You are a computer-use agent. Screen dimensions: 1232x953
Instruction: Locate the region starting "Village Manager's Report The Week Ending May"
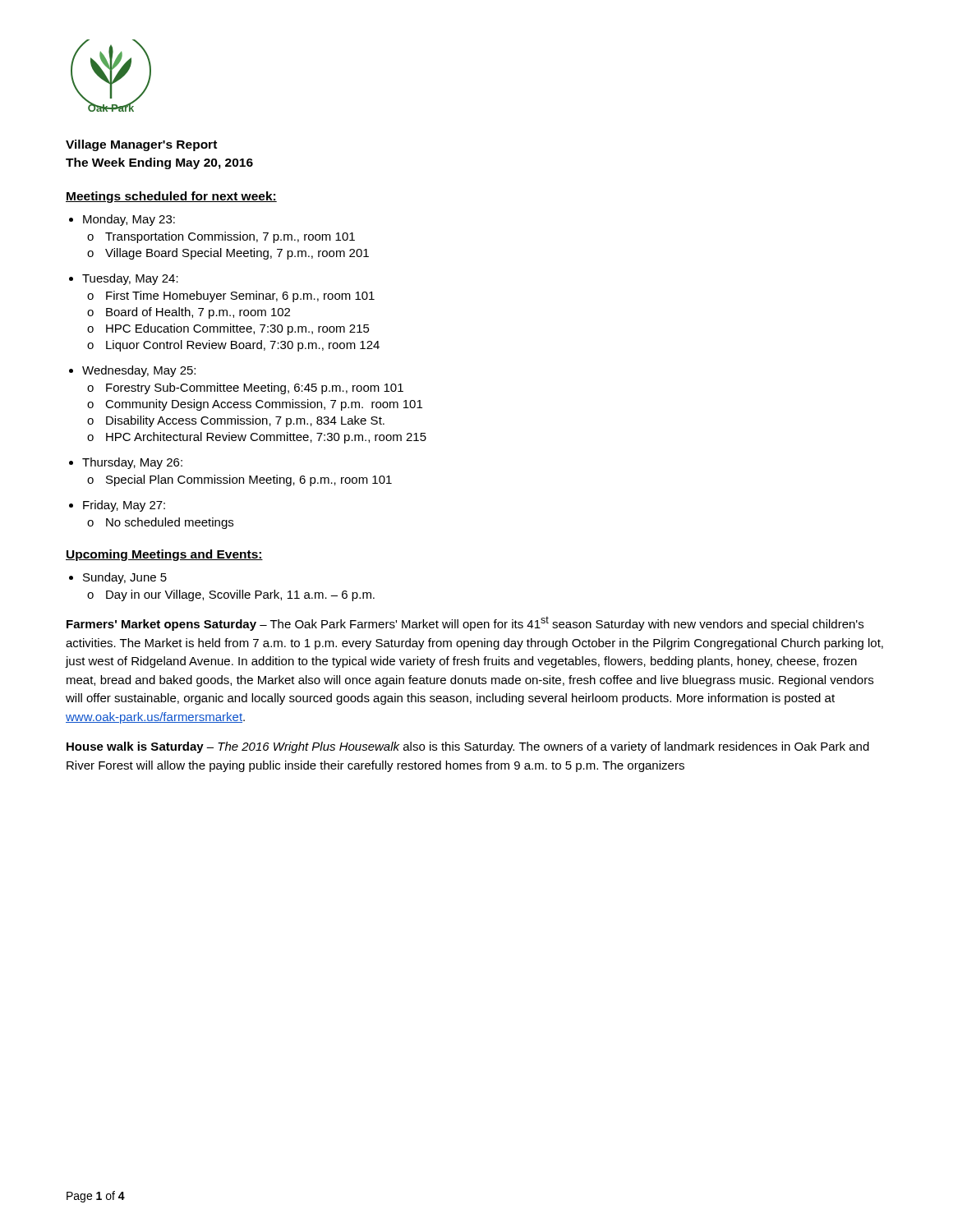(x=159, y=153)
